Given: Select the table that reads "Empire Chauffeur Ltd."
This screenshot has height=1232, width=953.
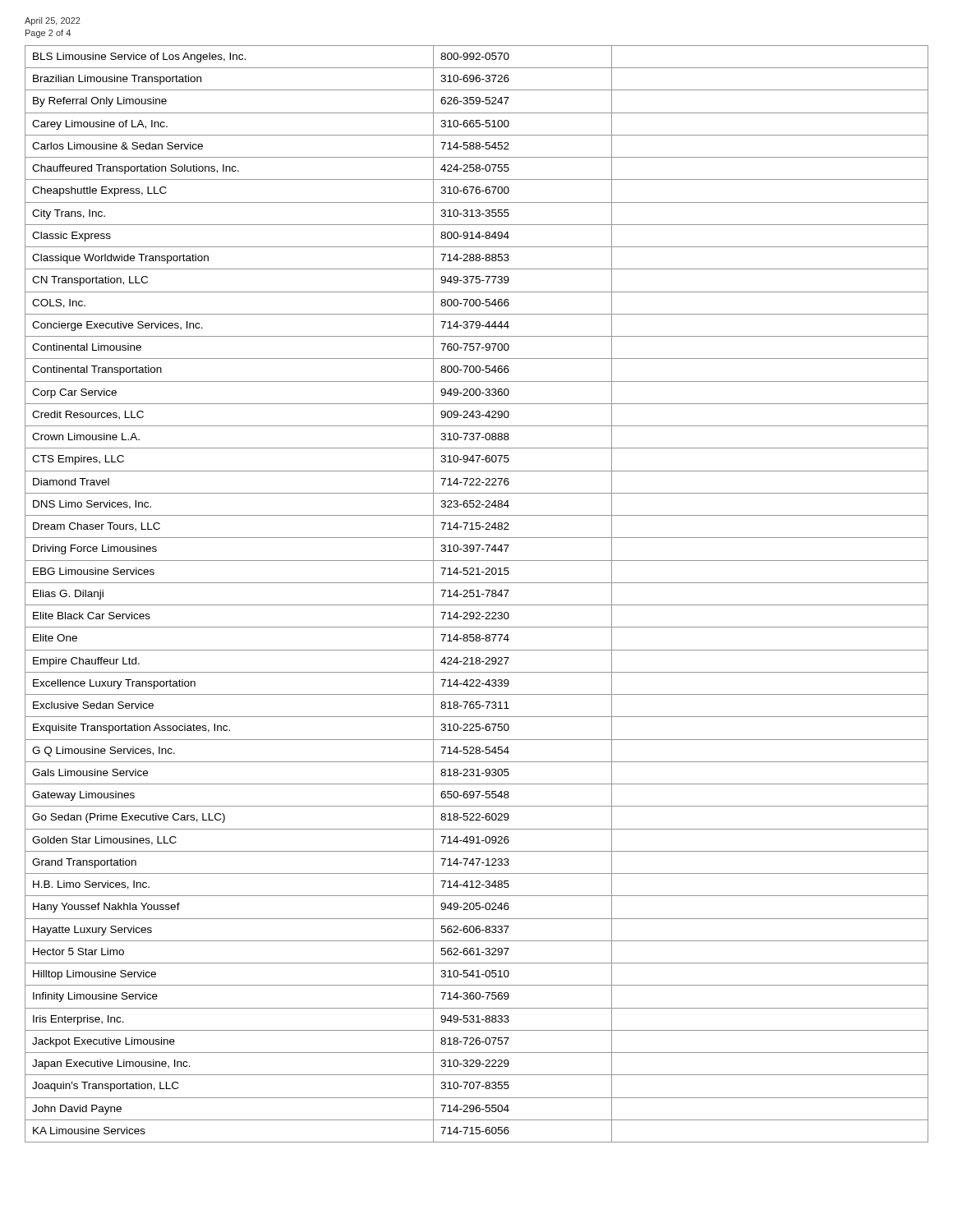Looking at the screenshot, I should (x=476, y=594).
